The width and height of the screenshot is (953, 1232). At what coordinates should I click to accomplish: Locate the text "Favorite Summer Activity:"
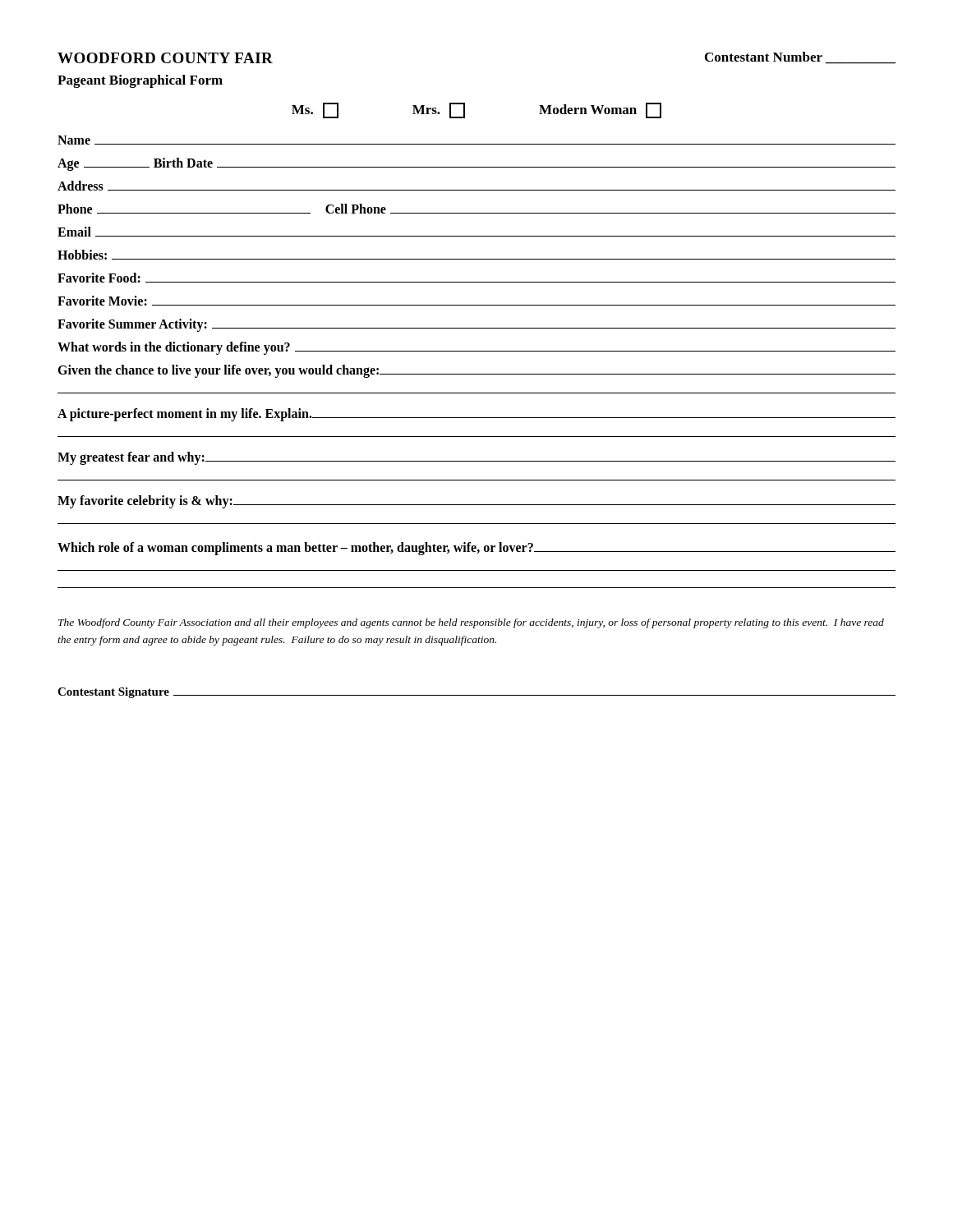476,324
